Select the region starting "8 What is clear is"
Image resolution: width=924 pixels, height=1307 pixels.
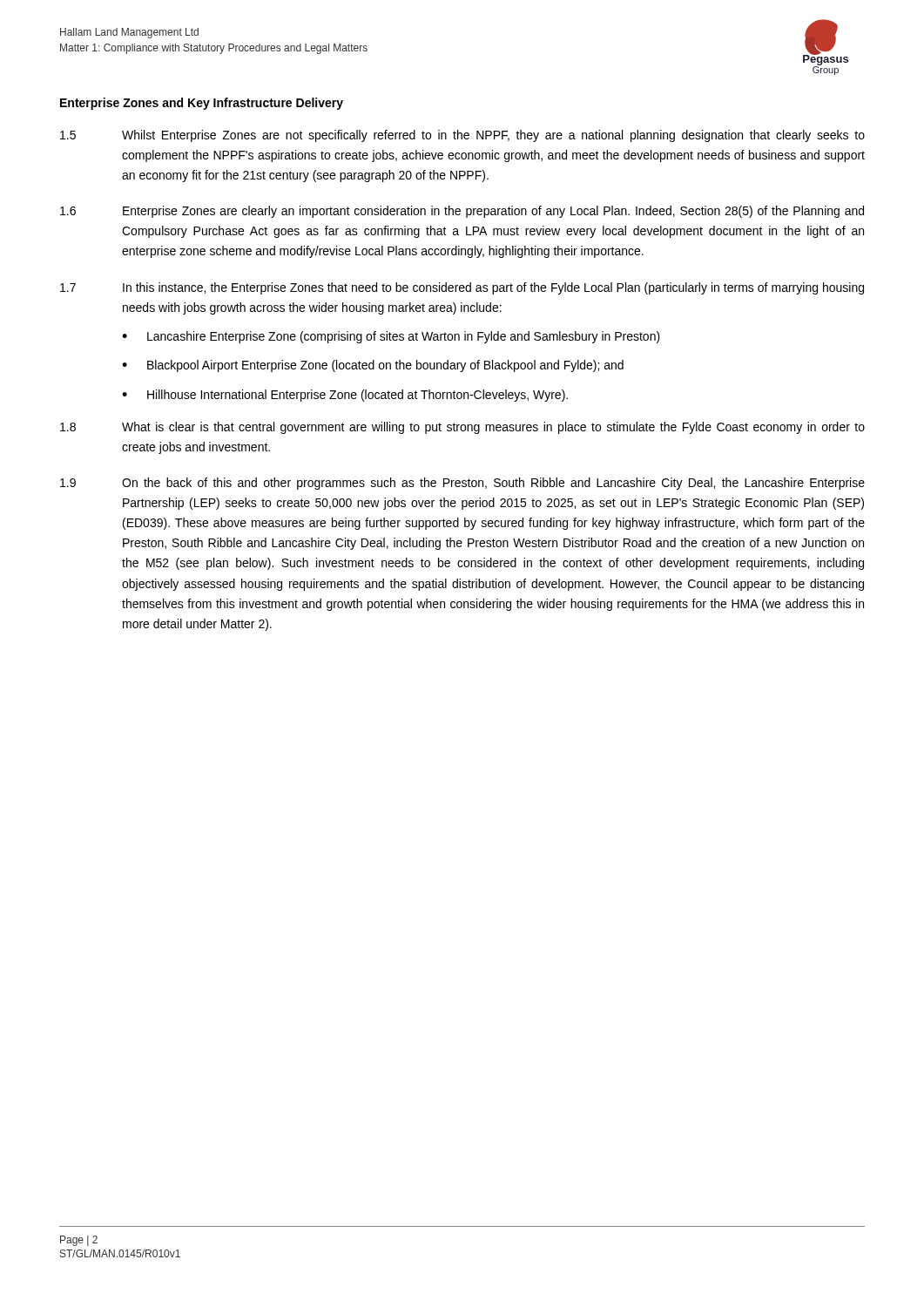(462, 437)
